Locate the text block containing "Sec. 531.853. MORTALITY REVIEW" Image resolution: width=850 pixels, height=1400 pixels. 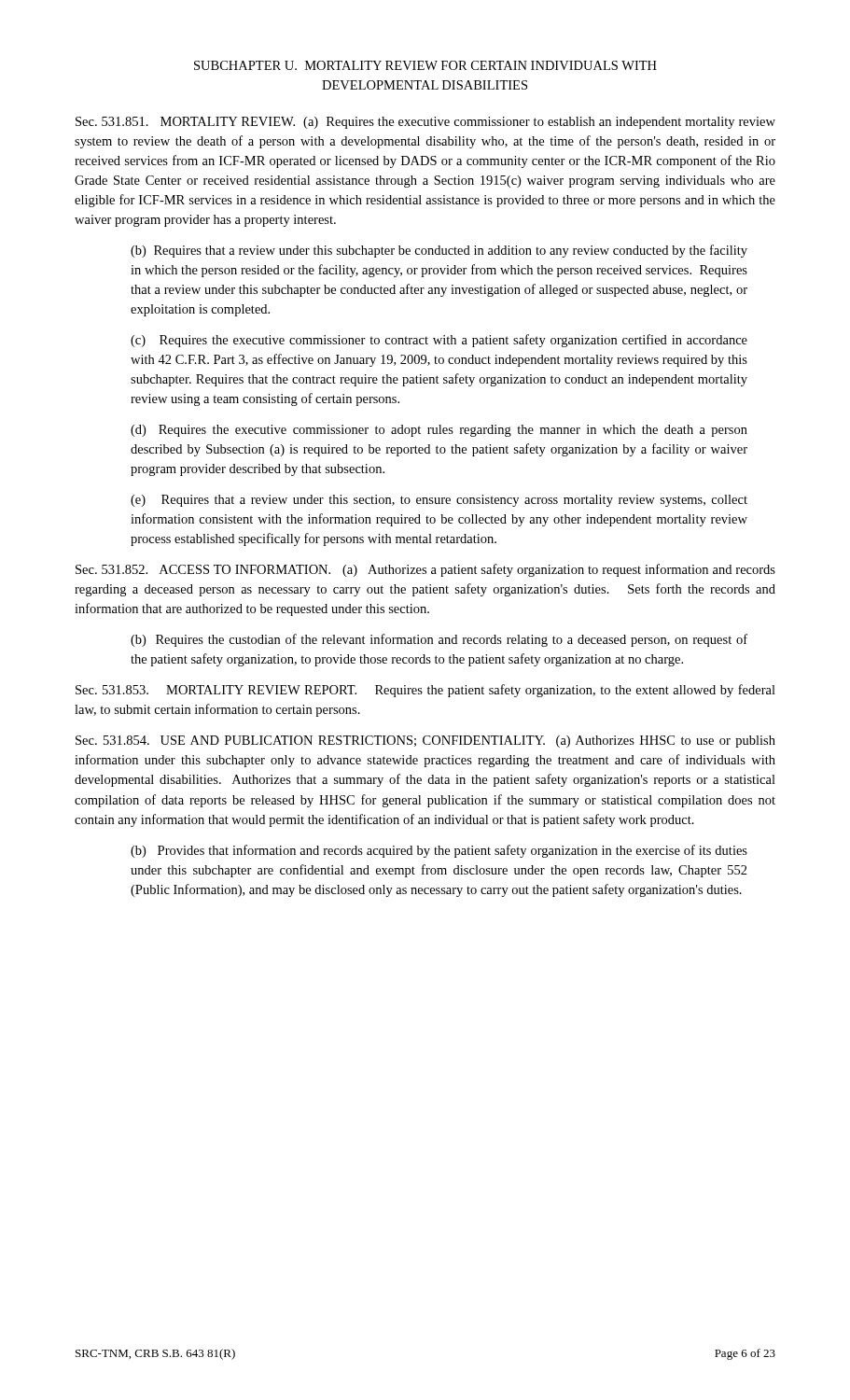click(425, 700)
